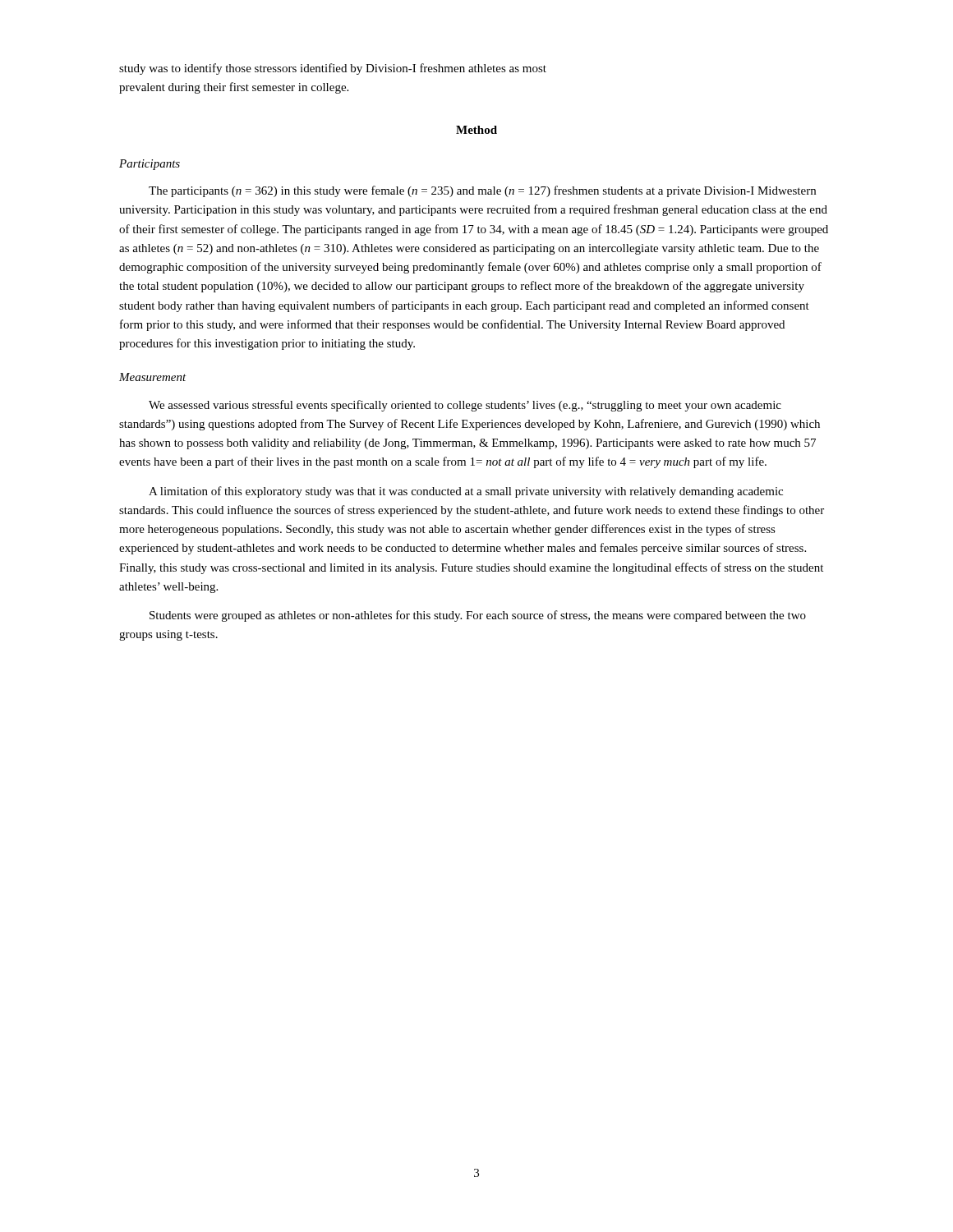
Task: Locate the block of text that opens with "We assessed various stressful events specifically oriented"
Action: point(476,434)
